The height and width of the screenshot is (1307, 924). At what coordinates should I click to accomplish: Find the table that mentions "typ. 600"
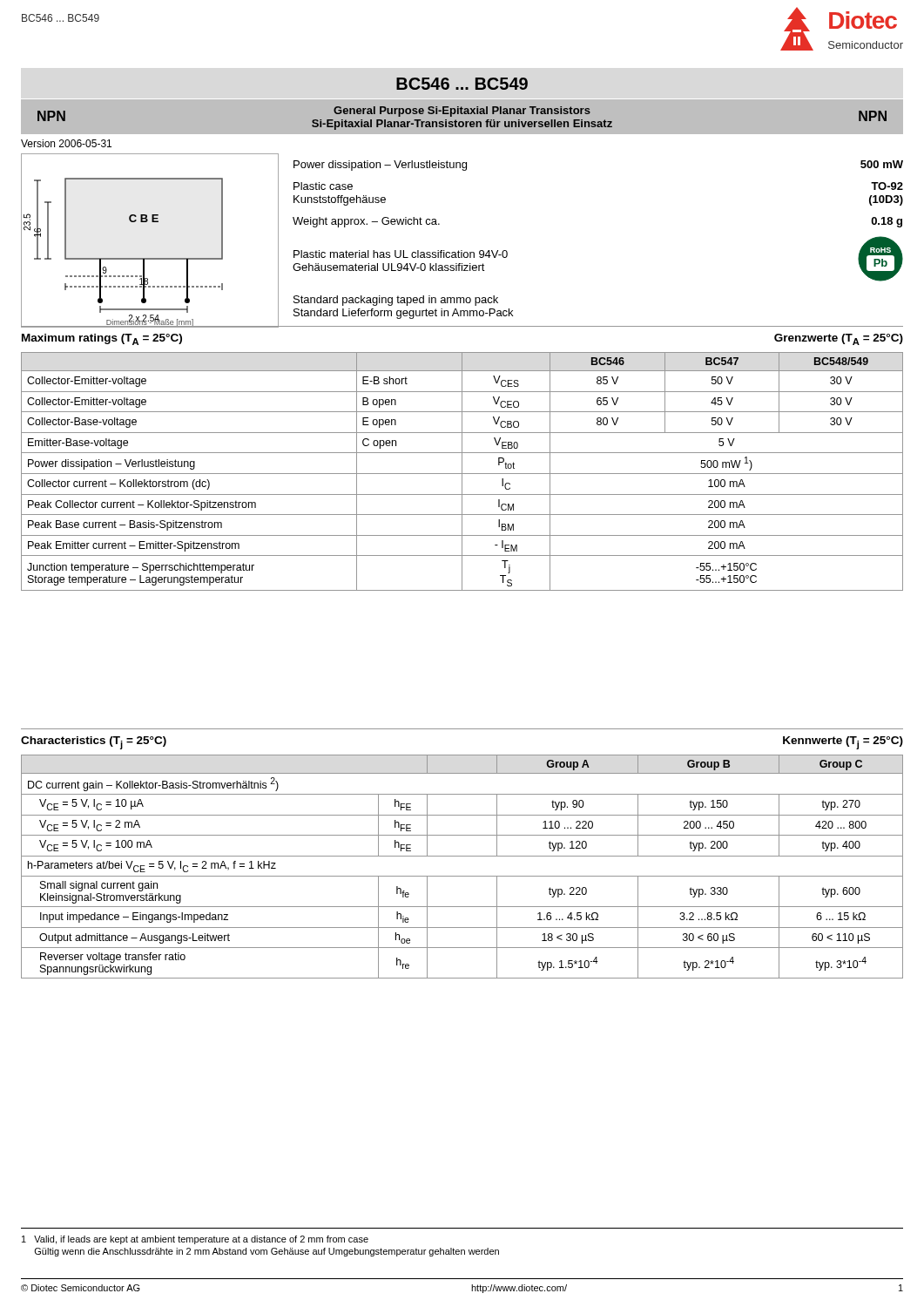coord(462,865)
